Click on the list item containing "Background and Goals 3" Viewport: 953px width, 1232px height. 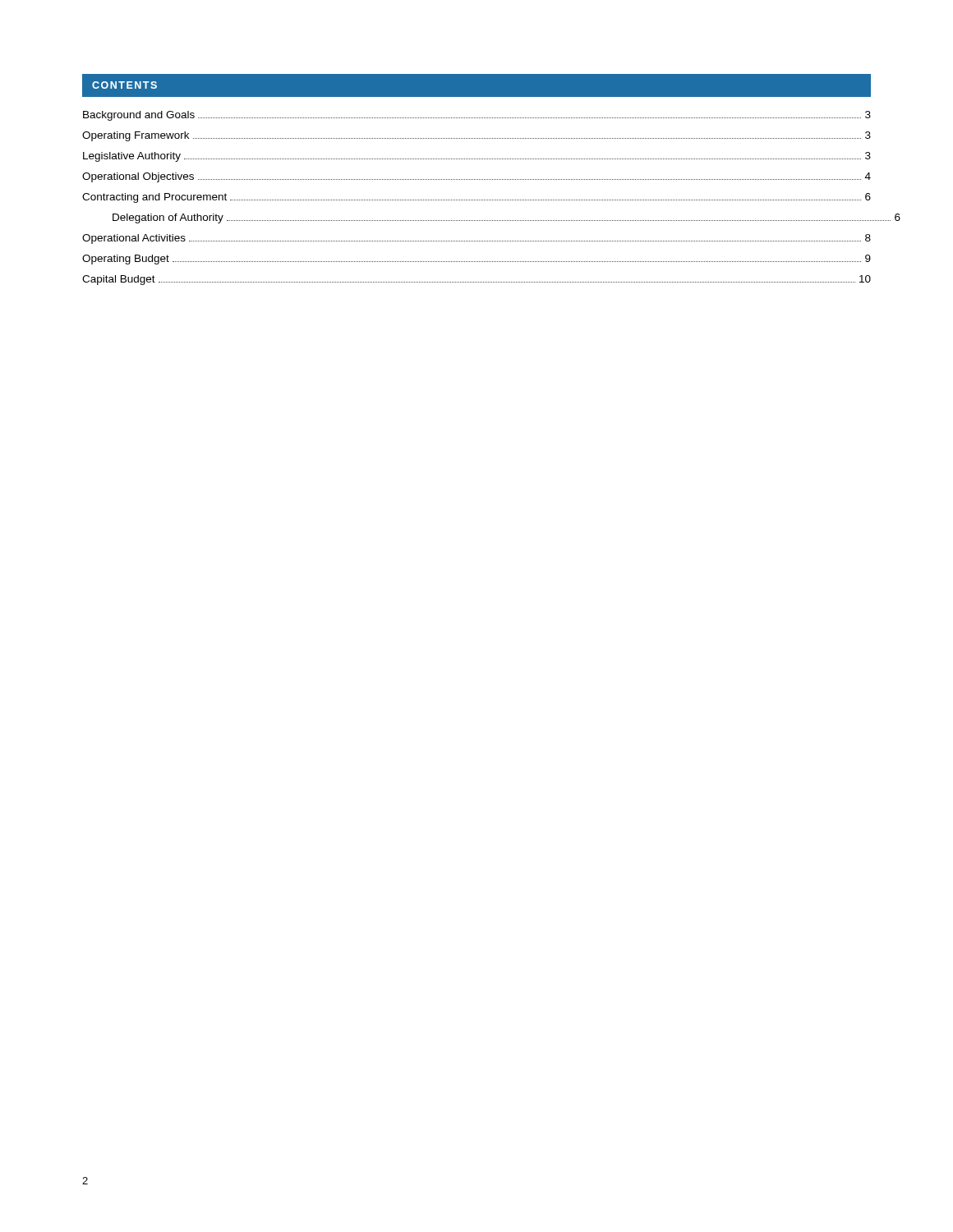point(476,115)
